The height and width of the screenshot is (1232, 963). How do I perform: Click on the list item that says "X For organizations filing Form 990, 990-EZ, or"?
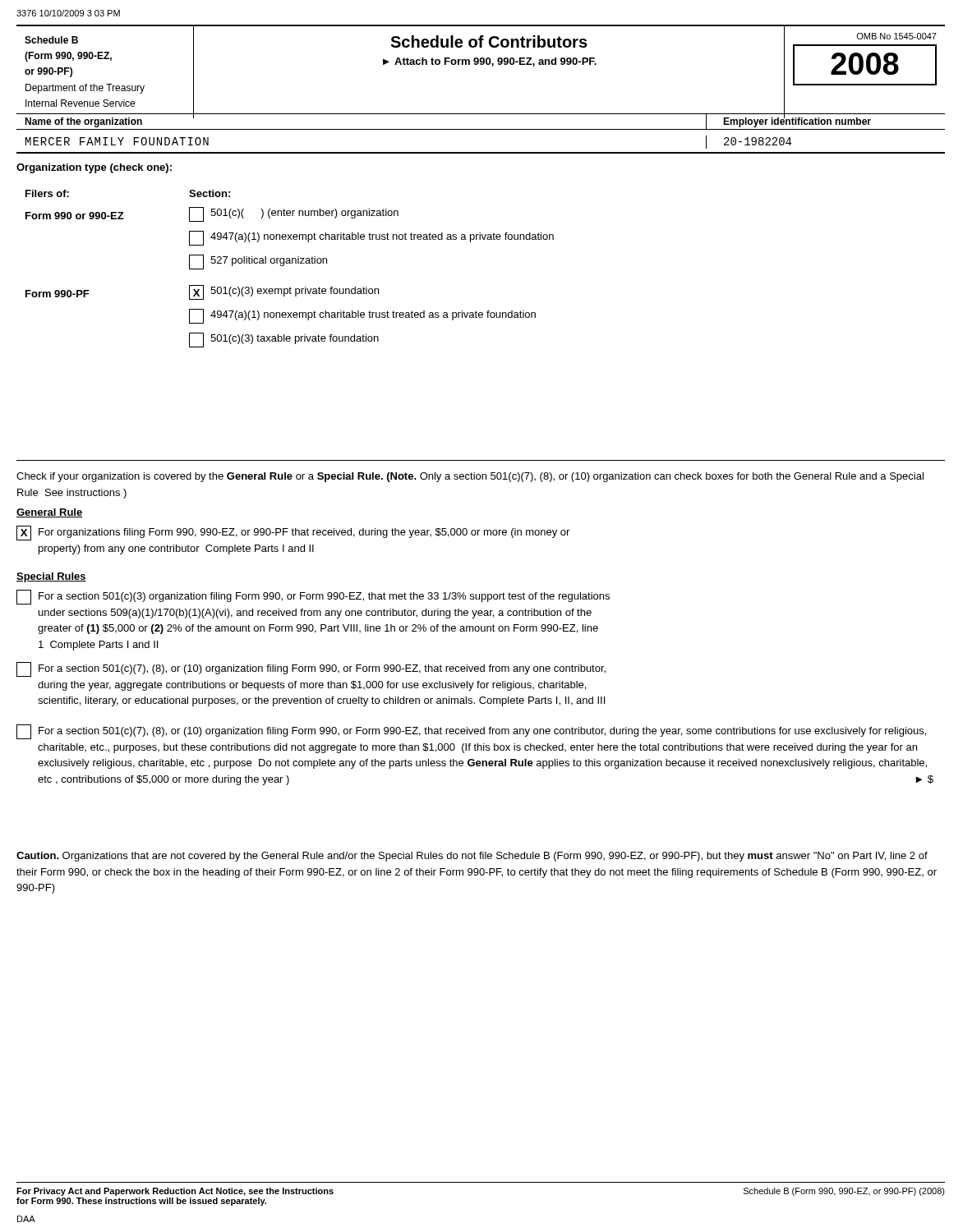293,540
